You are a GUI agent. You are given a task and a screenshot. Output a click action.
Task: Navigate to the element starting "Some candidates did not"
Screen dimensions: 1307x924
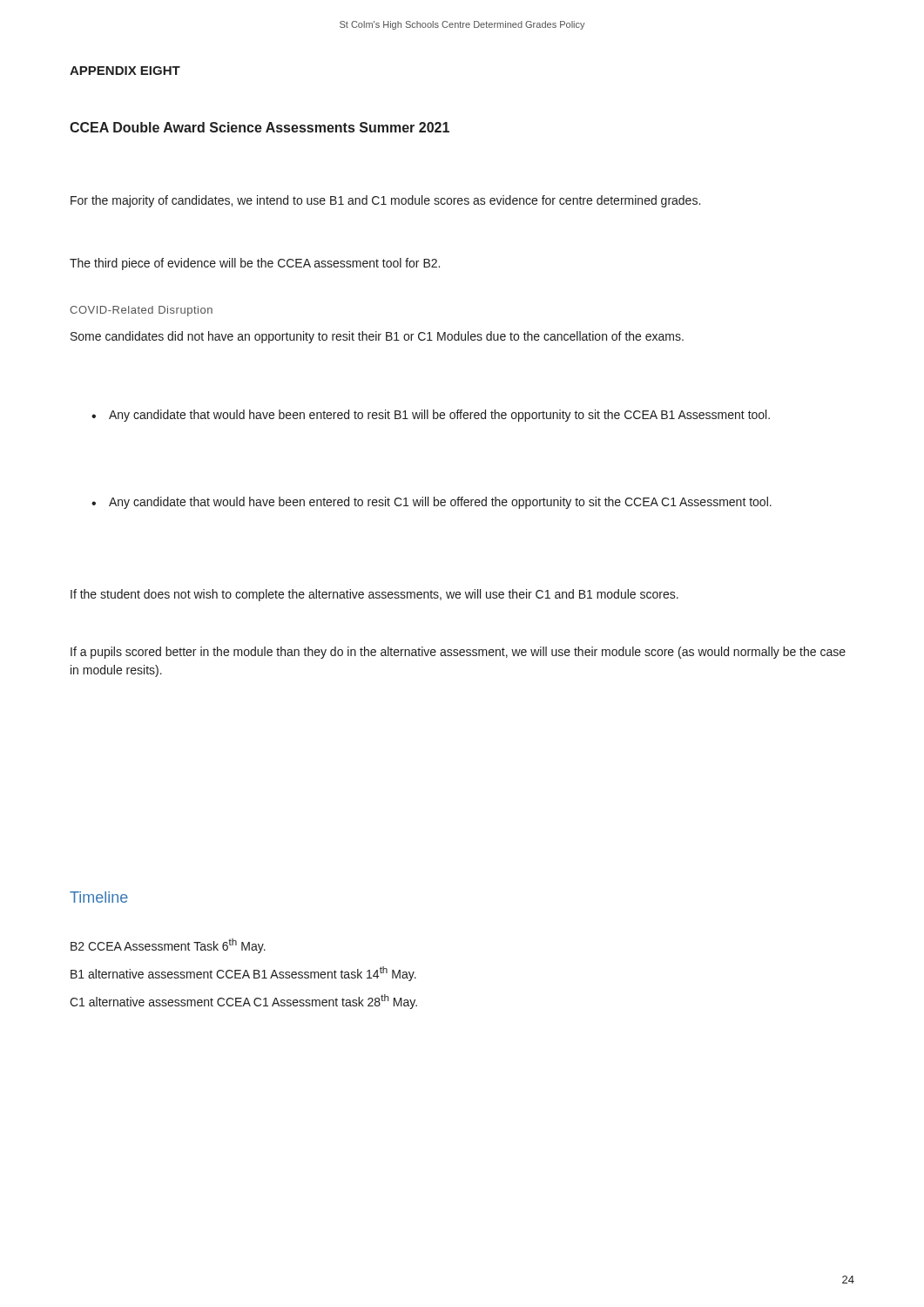[377, 336]
